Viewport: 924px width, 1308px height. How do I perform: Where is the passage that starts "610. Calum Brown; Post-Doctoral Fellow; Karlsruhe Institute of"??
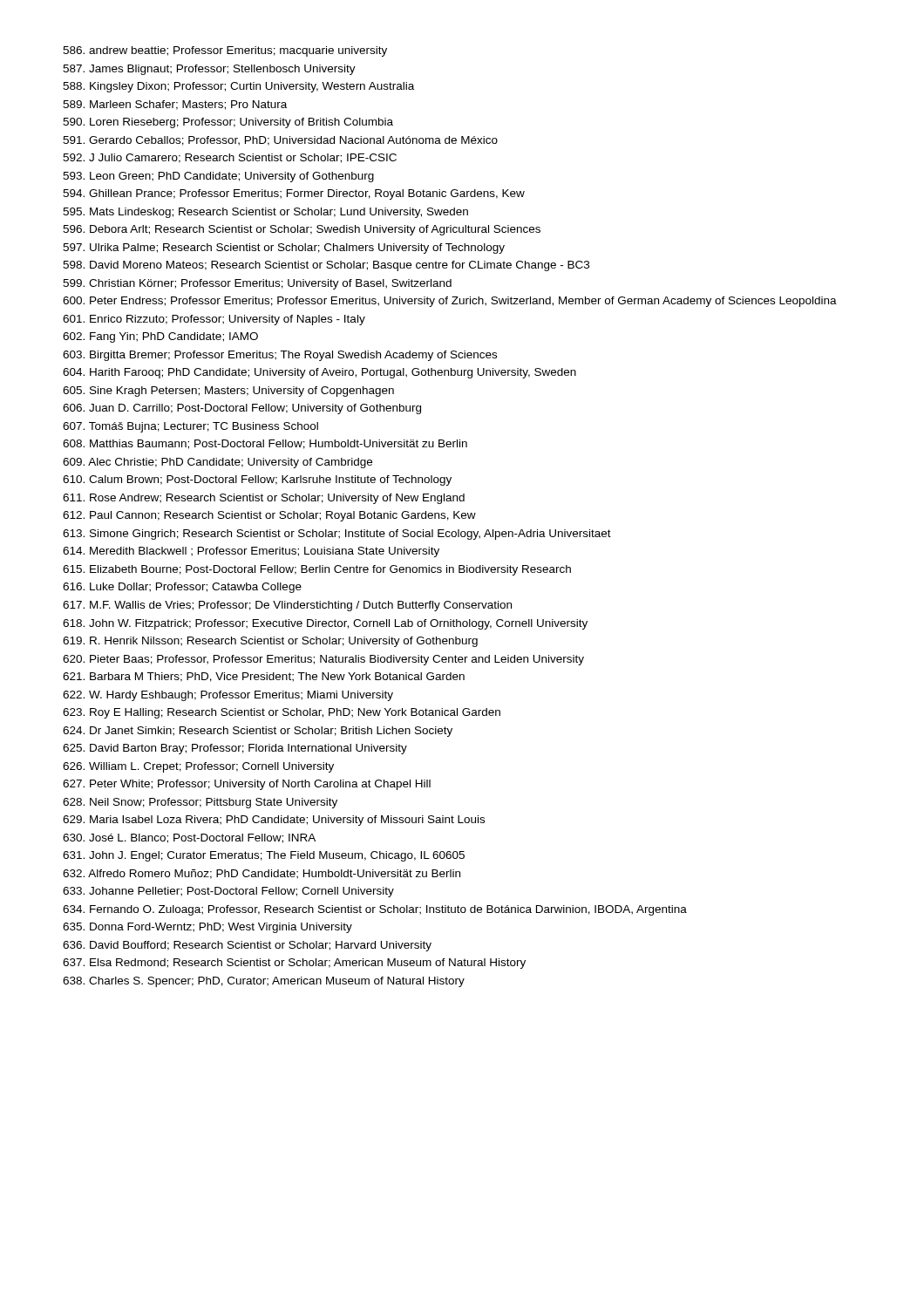(257, 480)
